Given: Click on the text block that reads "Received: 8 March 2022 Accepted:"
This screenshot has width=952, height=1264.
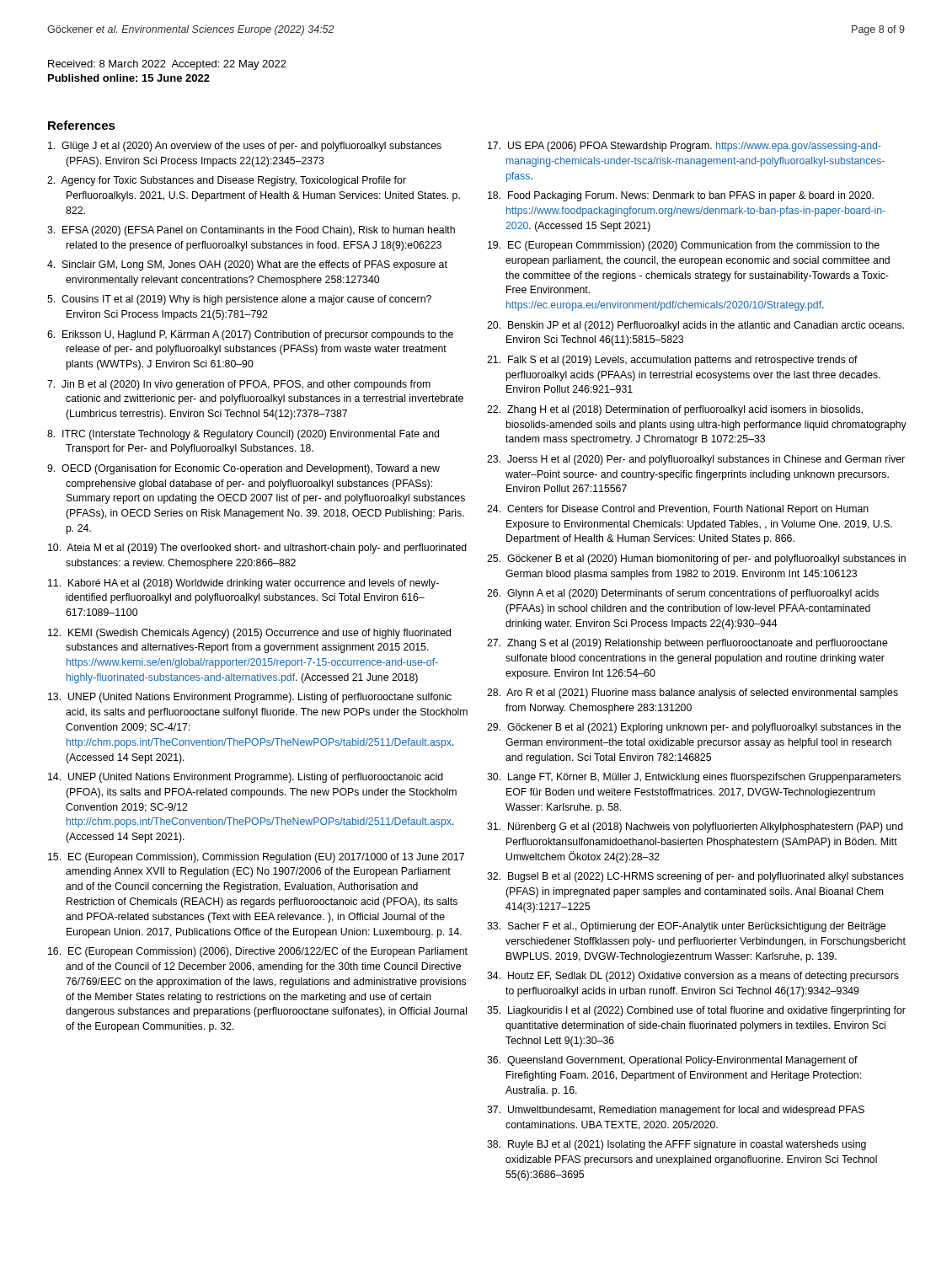Looking at the screenshot, I should tap(178, 71).
